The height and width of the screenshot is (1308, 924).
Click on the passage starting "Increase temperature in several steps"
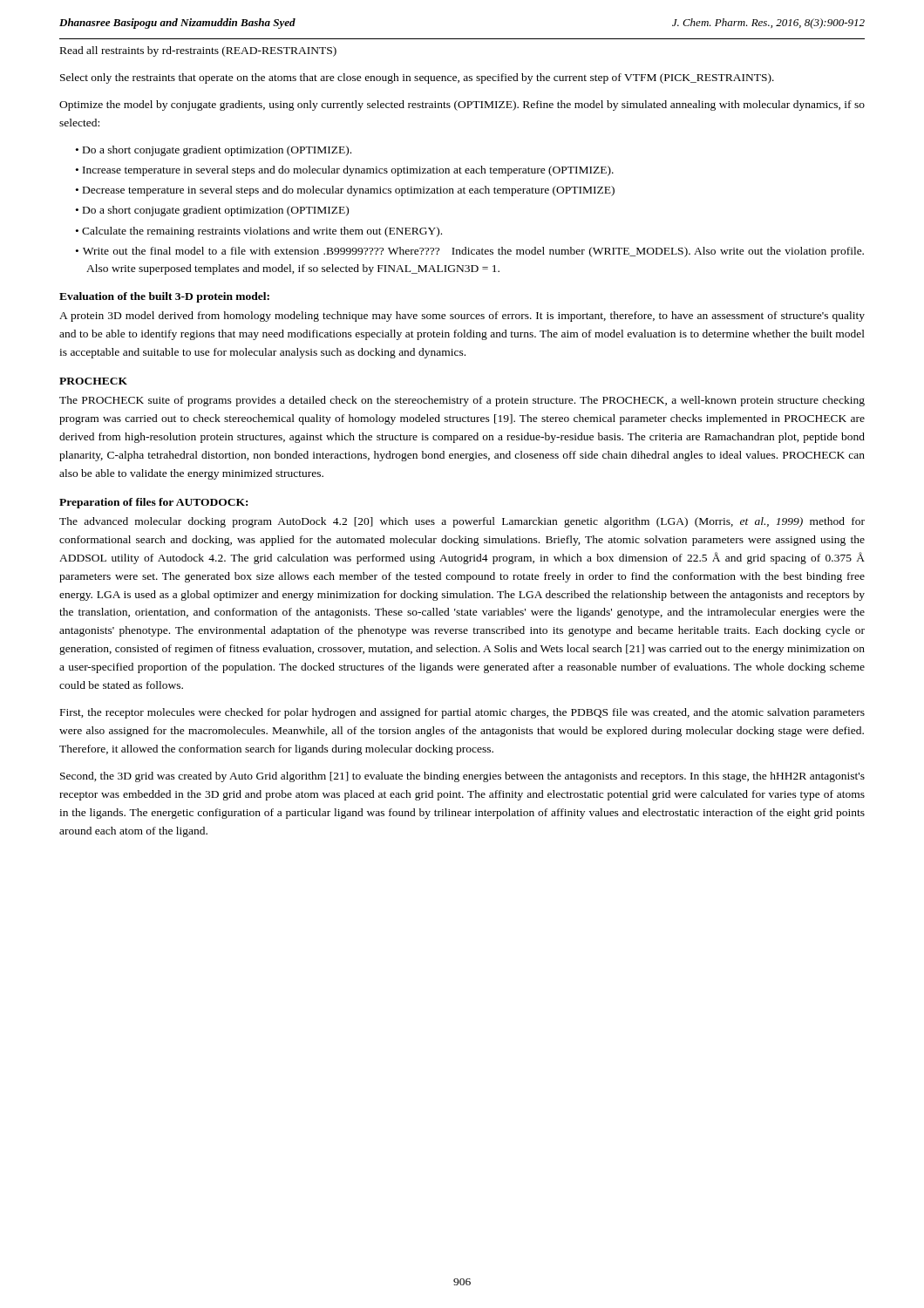click(x=348, y=170)
